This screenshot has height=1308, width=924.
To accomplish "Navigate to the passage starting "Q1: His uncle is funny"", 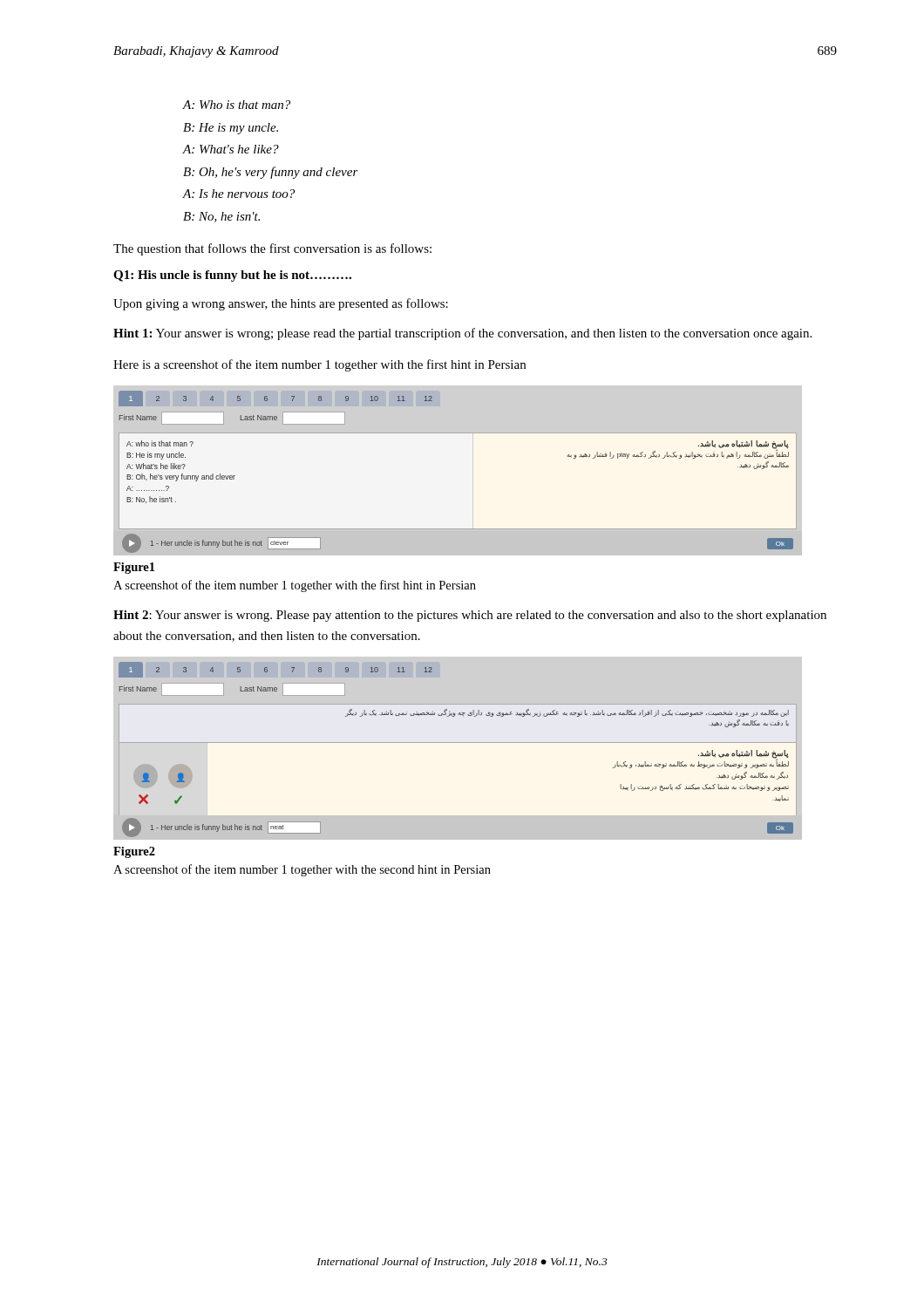I will pyautogui.click(x=233, y=275).
